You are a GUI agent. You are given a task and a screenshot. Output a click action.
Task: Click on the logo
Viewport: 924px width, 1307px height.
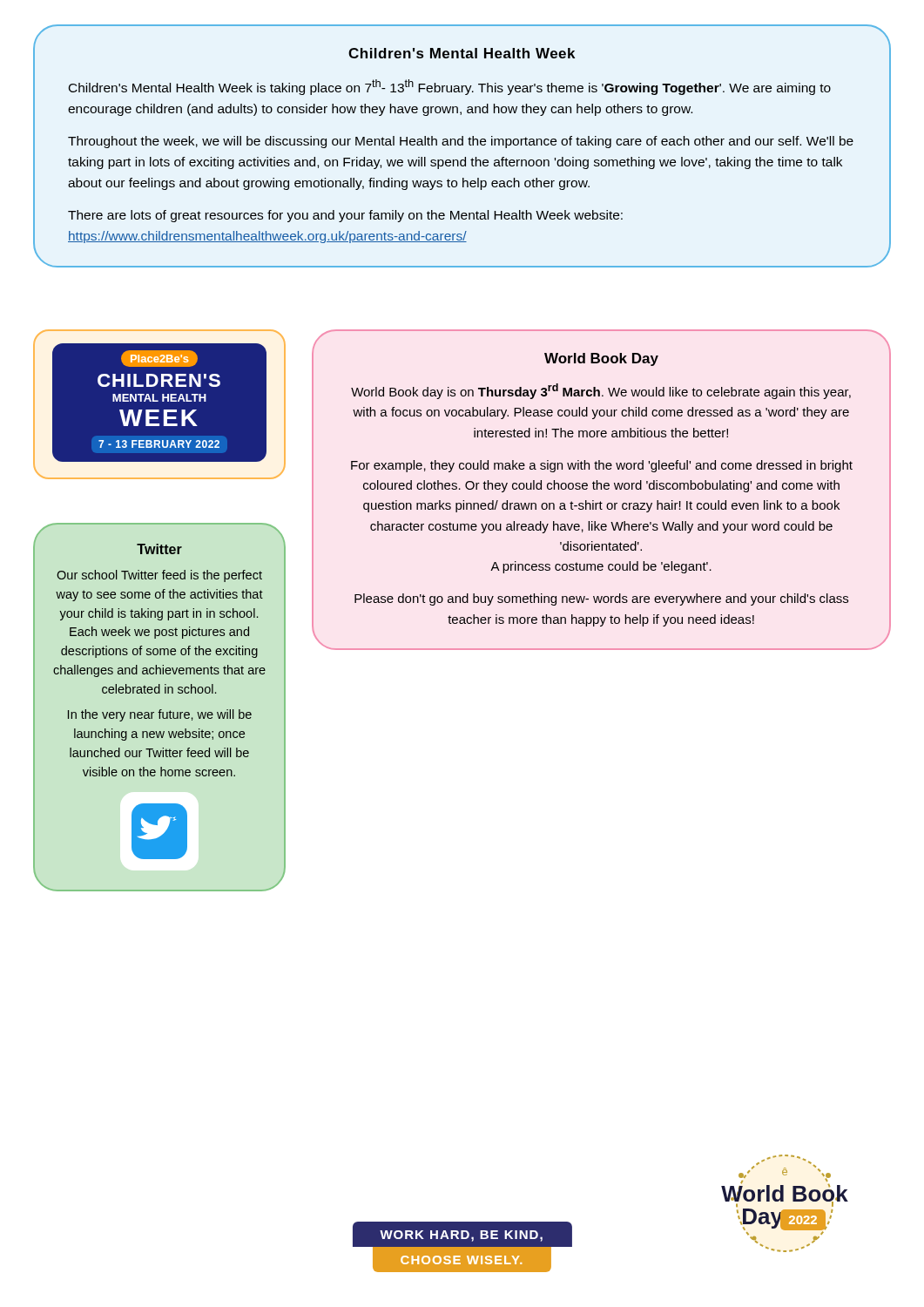point(785,1205)
